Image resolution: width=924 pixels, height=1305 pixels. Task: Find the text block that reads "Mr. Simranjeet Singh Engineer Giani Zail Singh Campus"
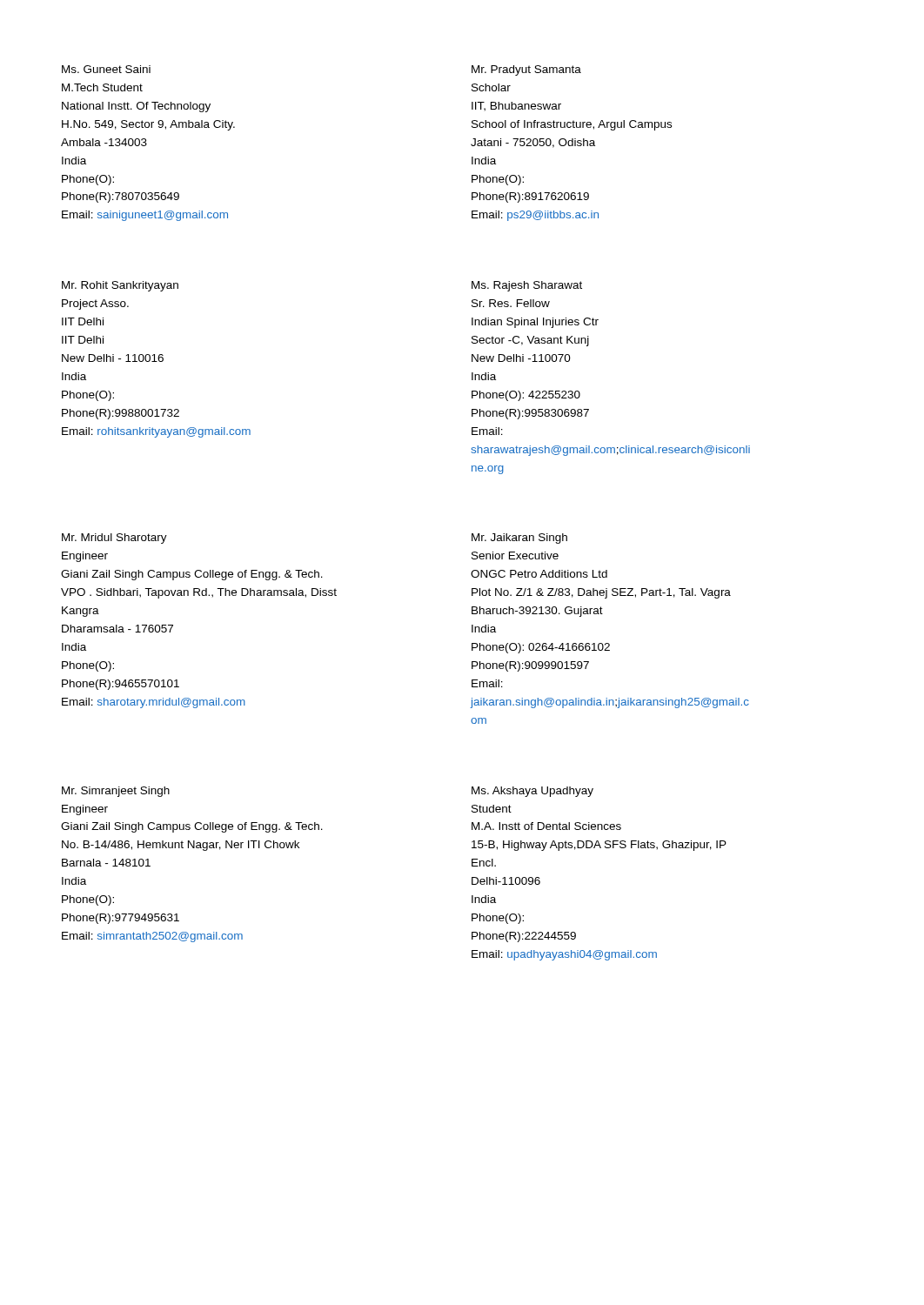(116, 792)
